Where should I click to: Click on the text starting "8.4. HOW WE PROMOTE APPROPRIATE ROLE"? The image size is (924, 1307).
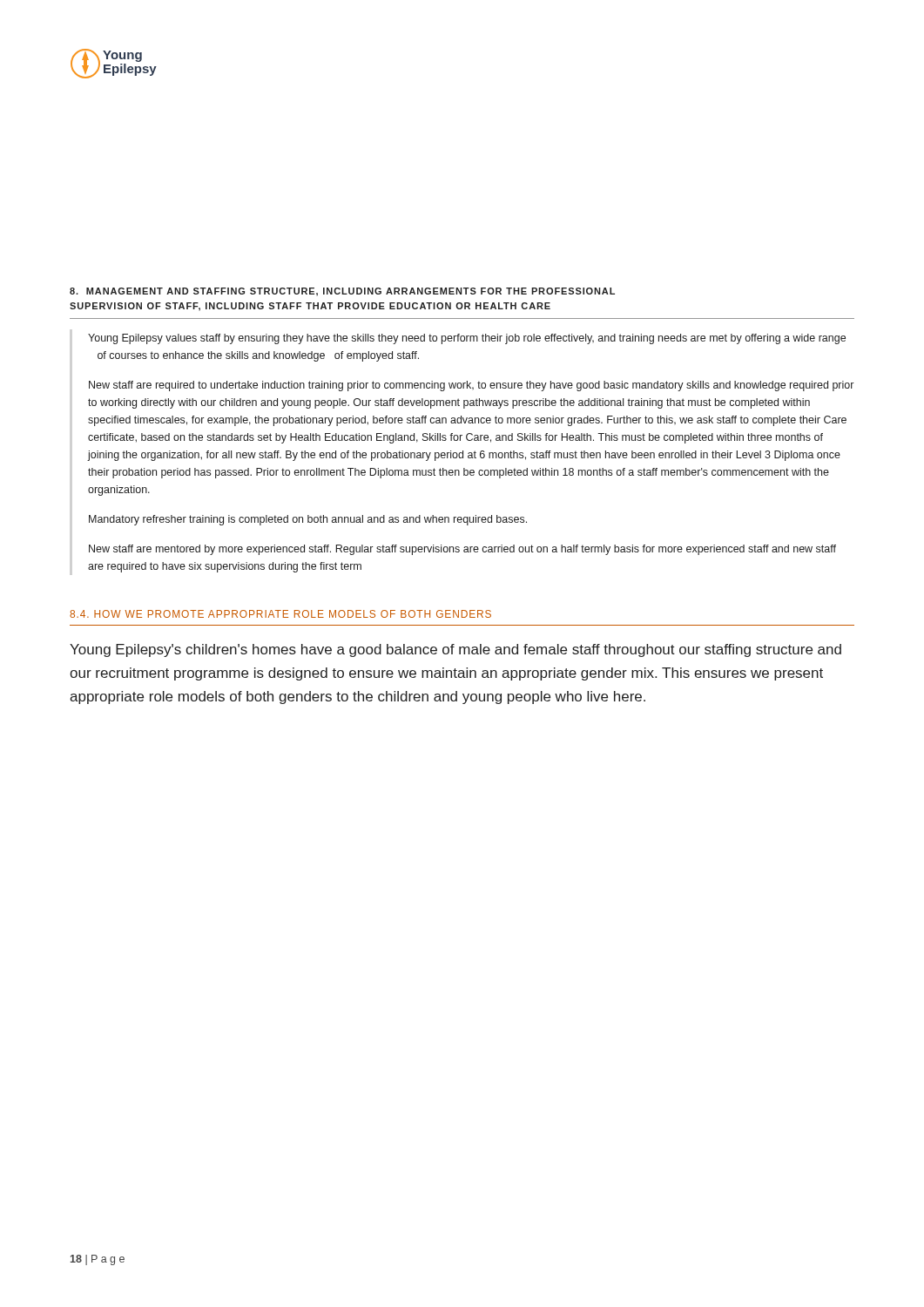click(x=462, y=617)
